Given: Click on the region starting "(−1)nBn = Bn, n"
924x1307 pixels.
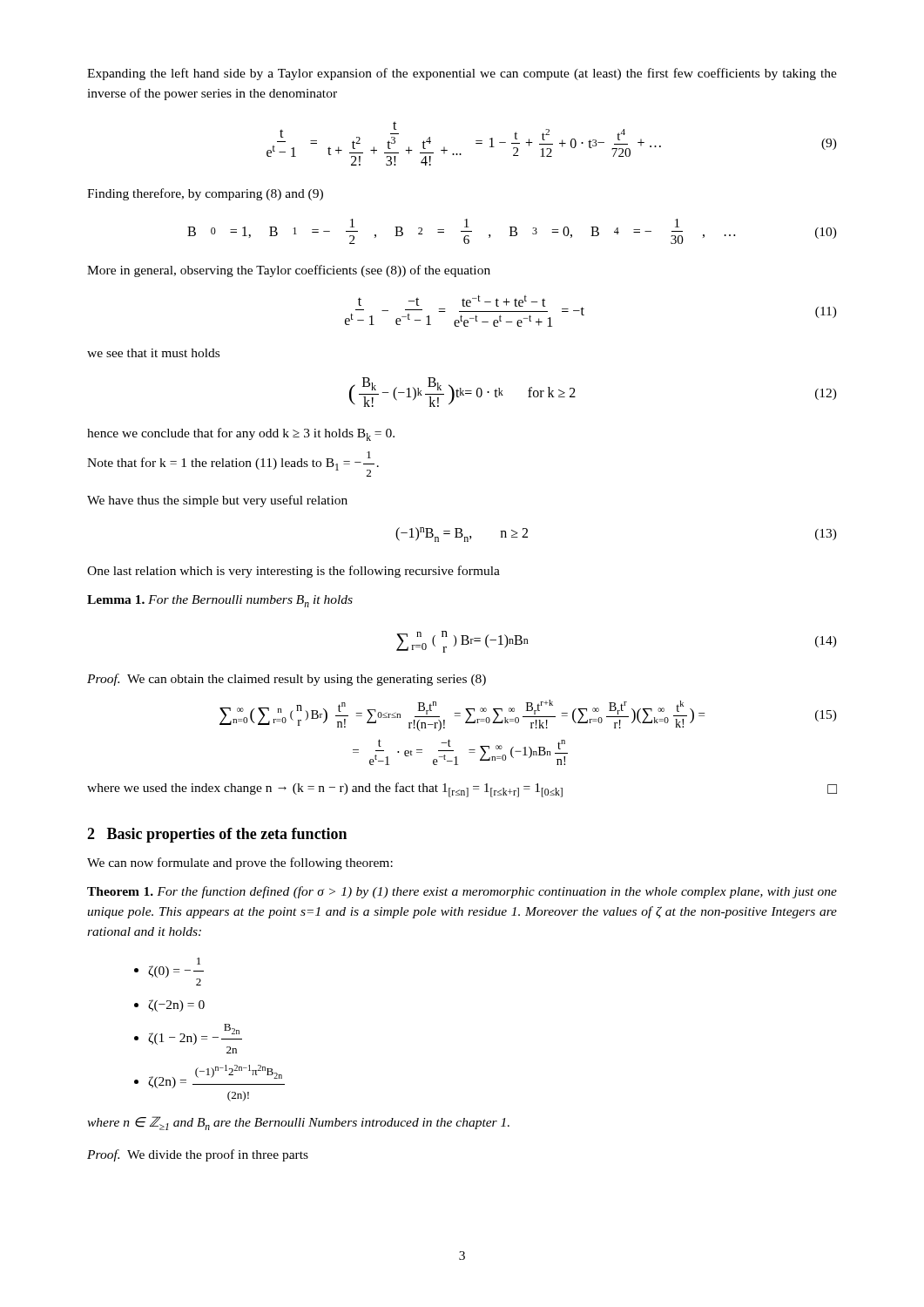Looking at the screenshot, I should point(462,534).
